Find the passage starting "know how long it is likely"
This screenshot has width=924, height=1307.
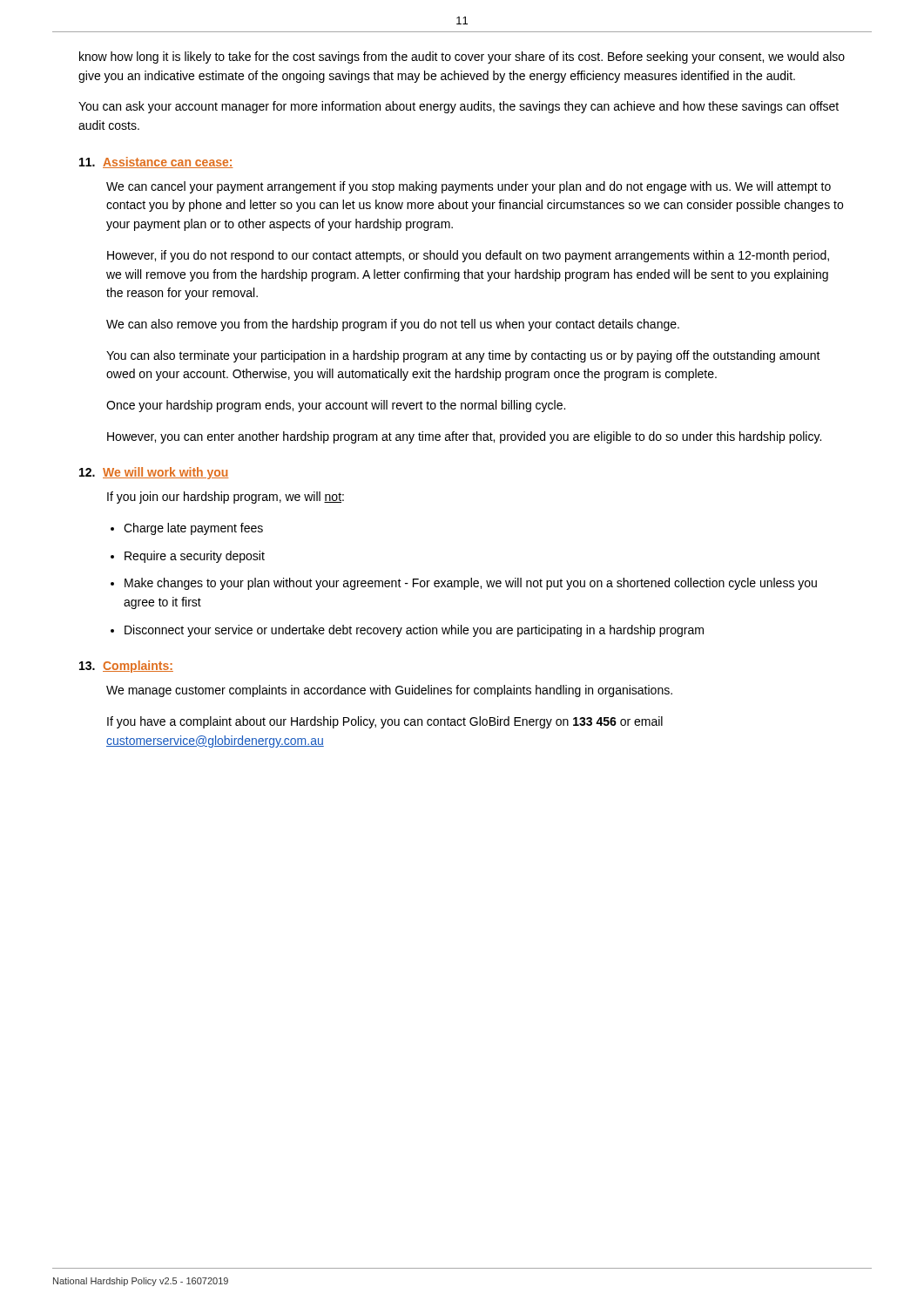click(462, 66)
